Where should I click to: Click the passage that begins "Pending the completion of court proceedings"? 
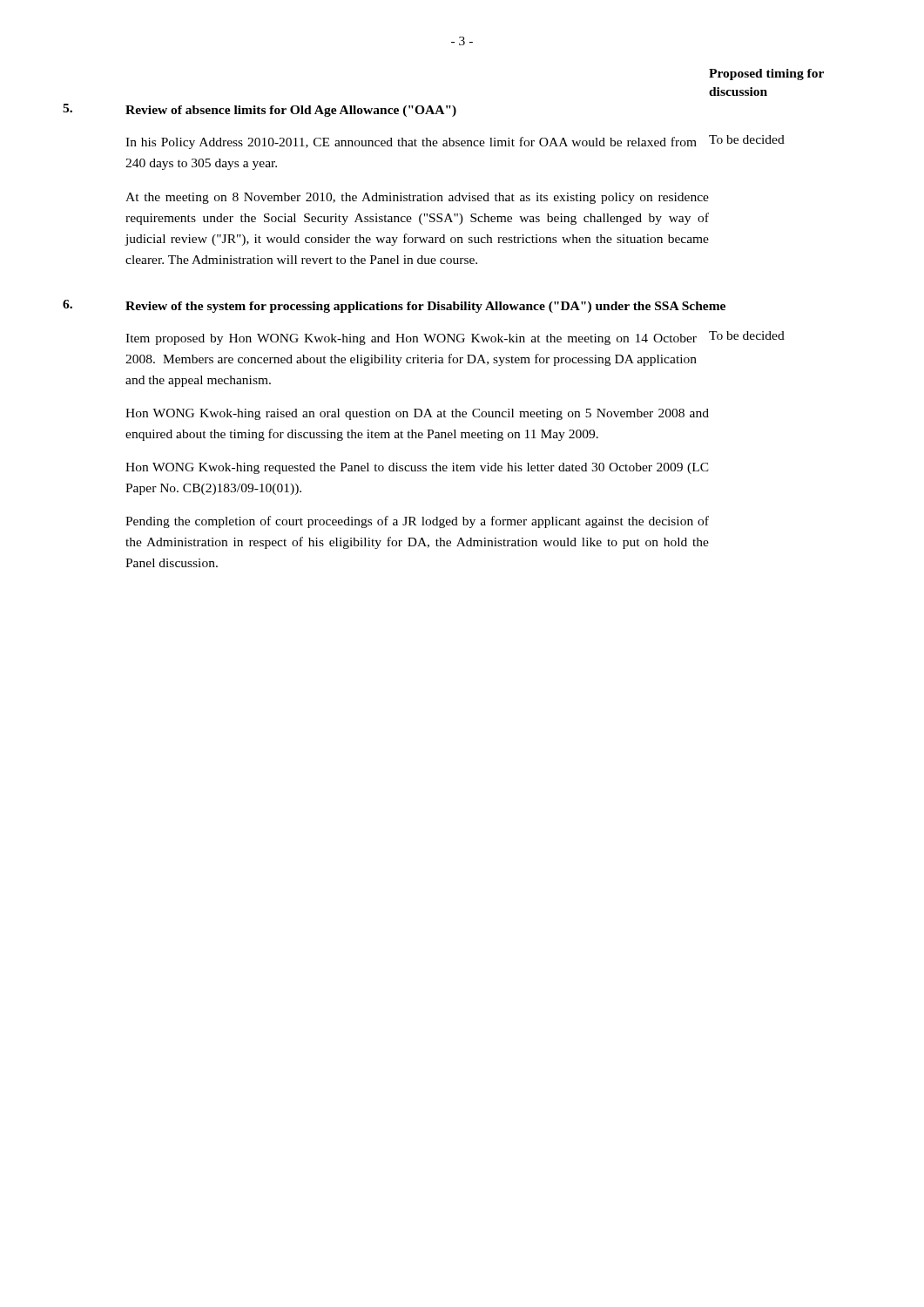tap(417, 542)
